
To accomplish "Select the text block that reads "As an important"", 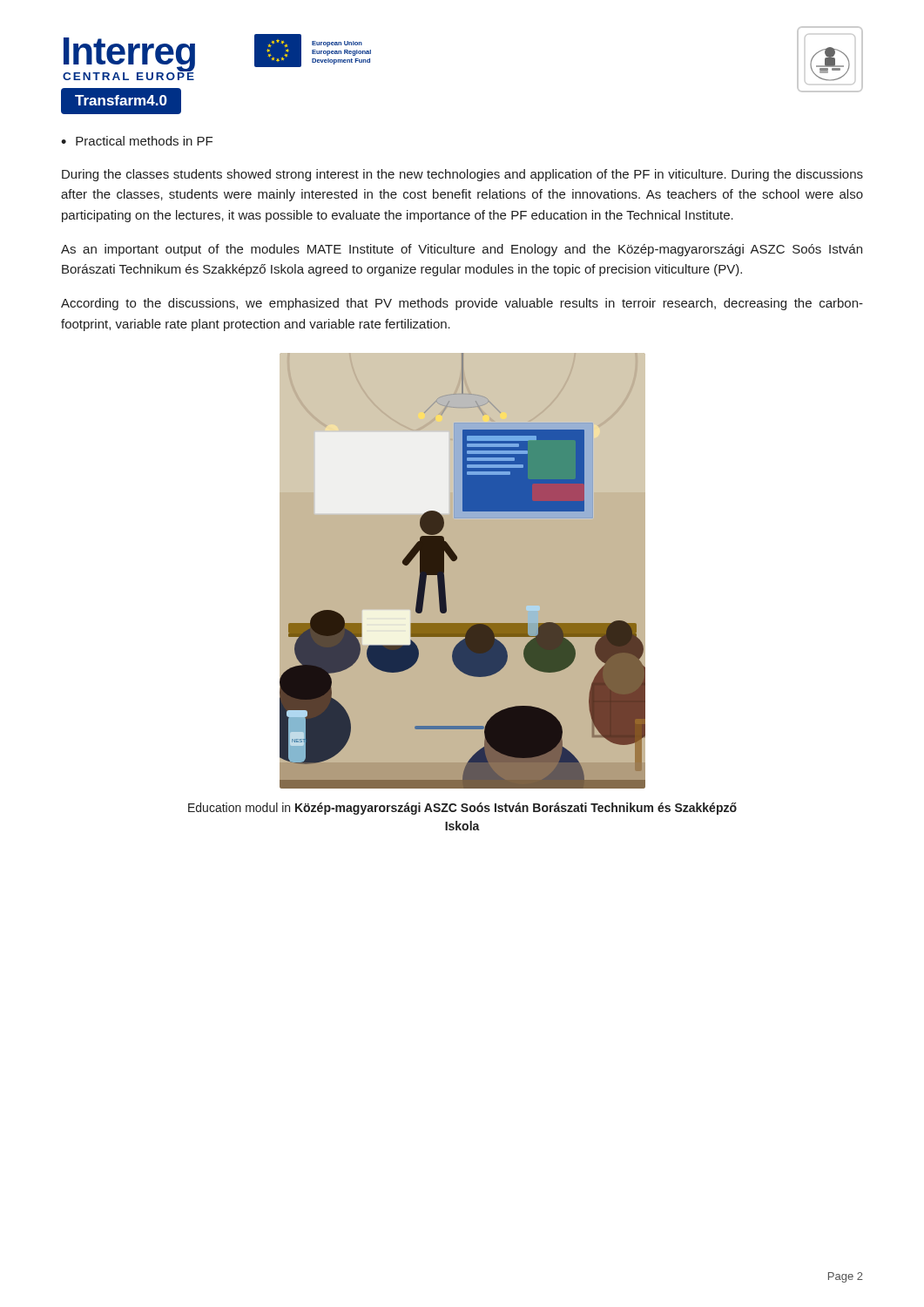I will pos(462,259).
